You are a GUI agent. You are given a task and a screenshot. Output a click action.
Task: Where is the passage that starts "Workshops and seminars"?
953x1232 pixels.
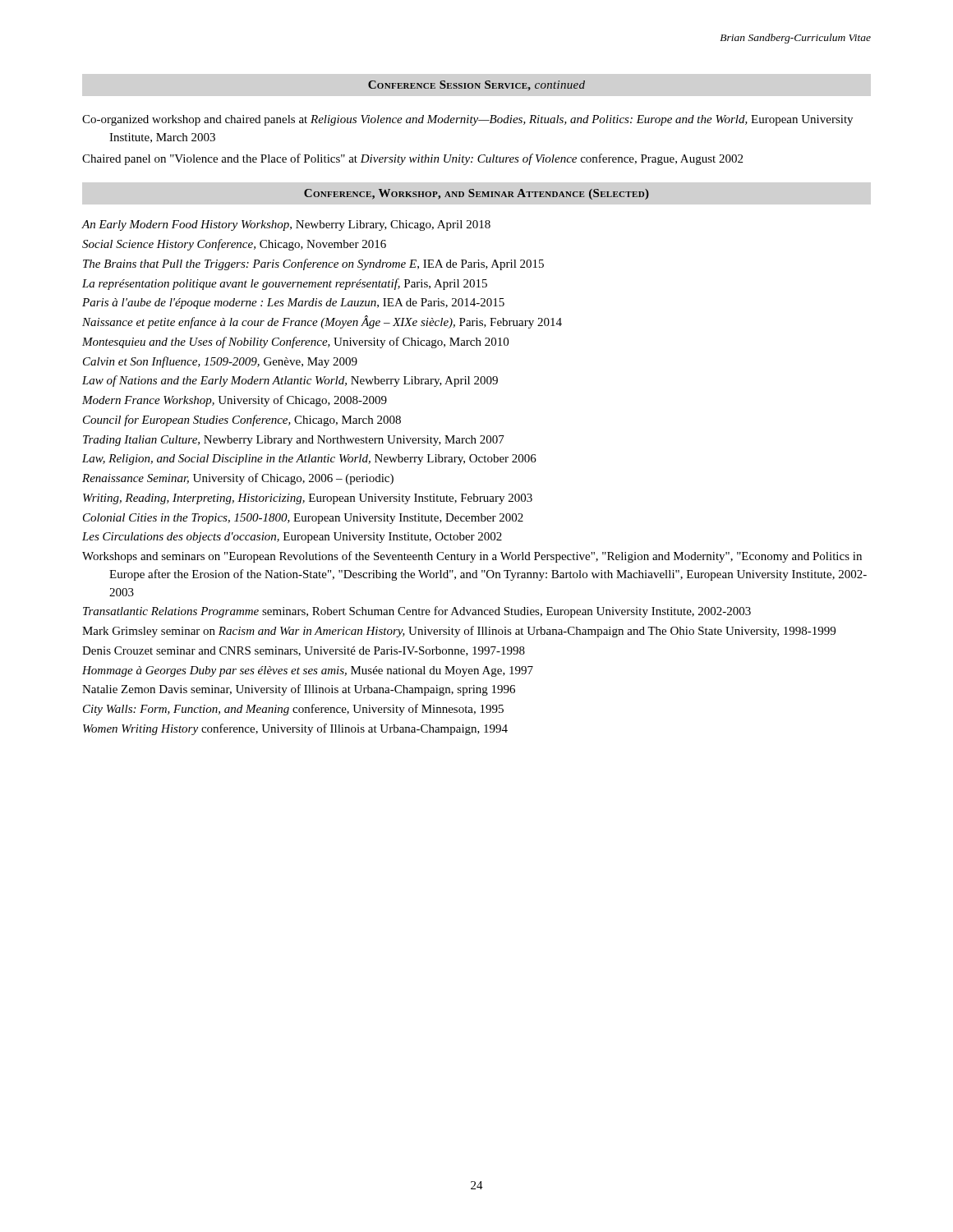[x=488, y=574]
